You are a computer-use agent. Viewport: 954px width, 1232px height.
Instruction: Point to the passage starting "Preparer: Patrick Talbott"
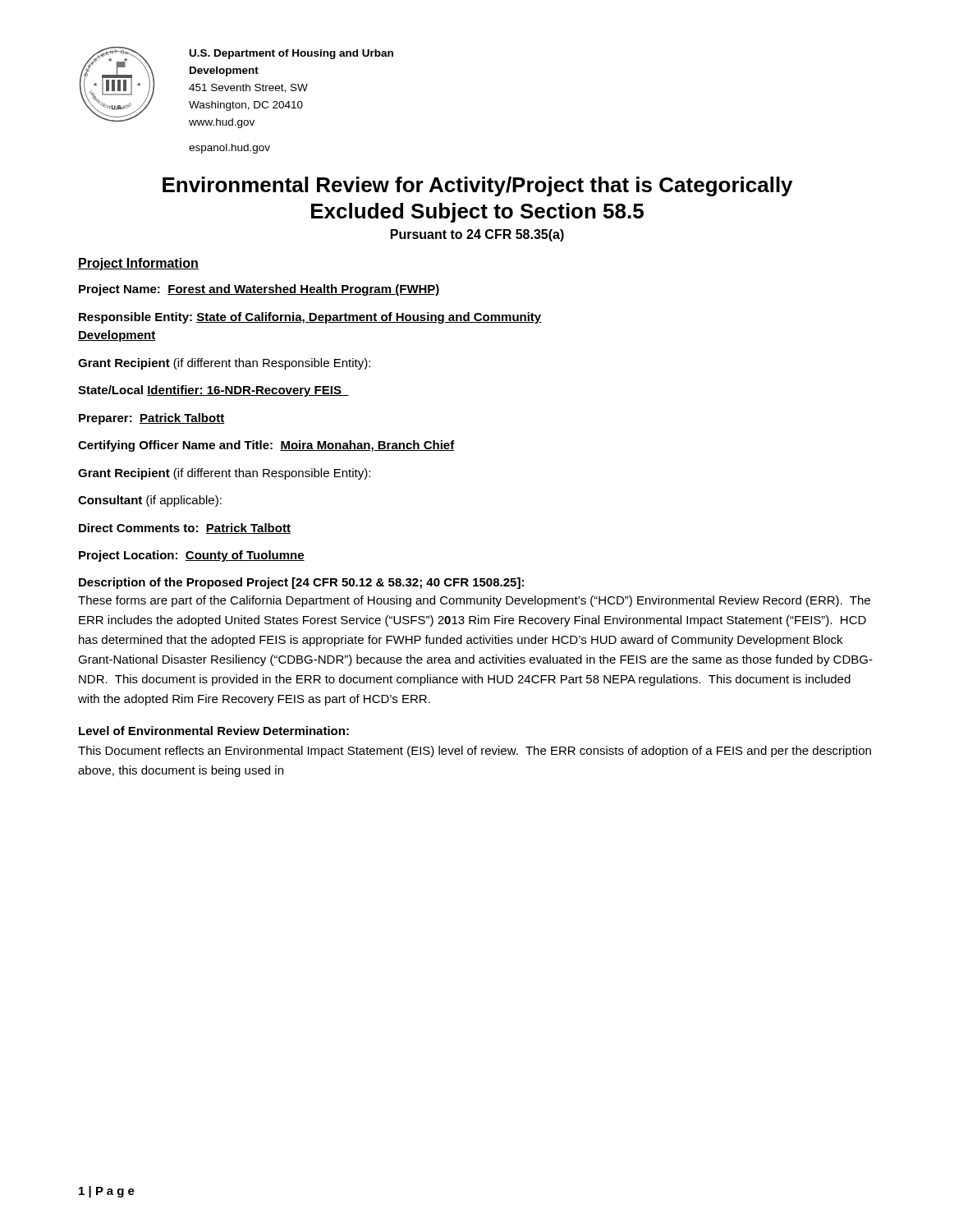tap(151, 418)
